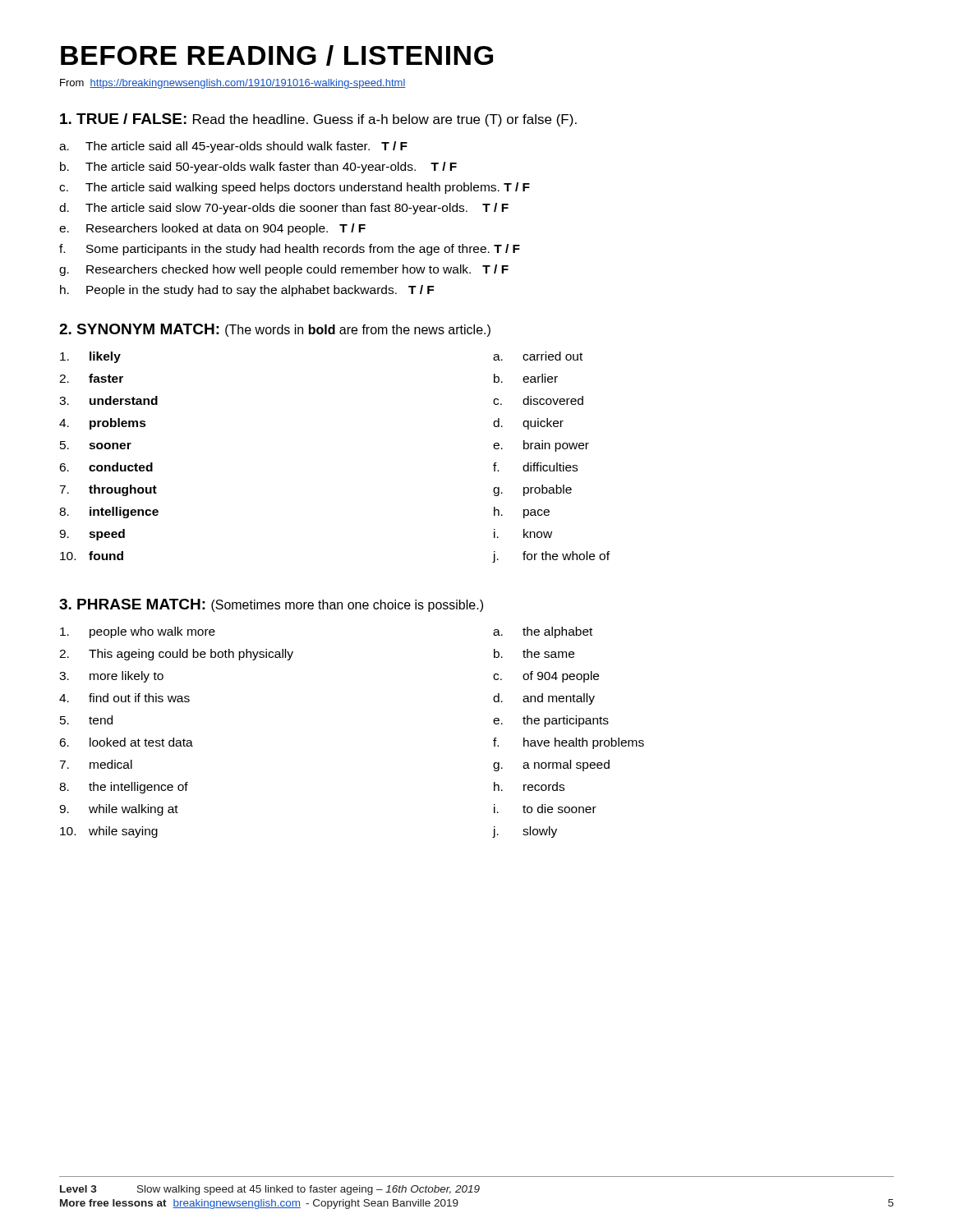Click on the text starting "4.find out if this"
Viewport: 953px width, 1232px height.
(x=125, y=698)
